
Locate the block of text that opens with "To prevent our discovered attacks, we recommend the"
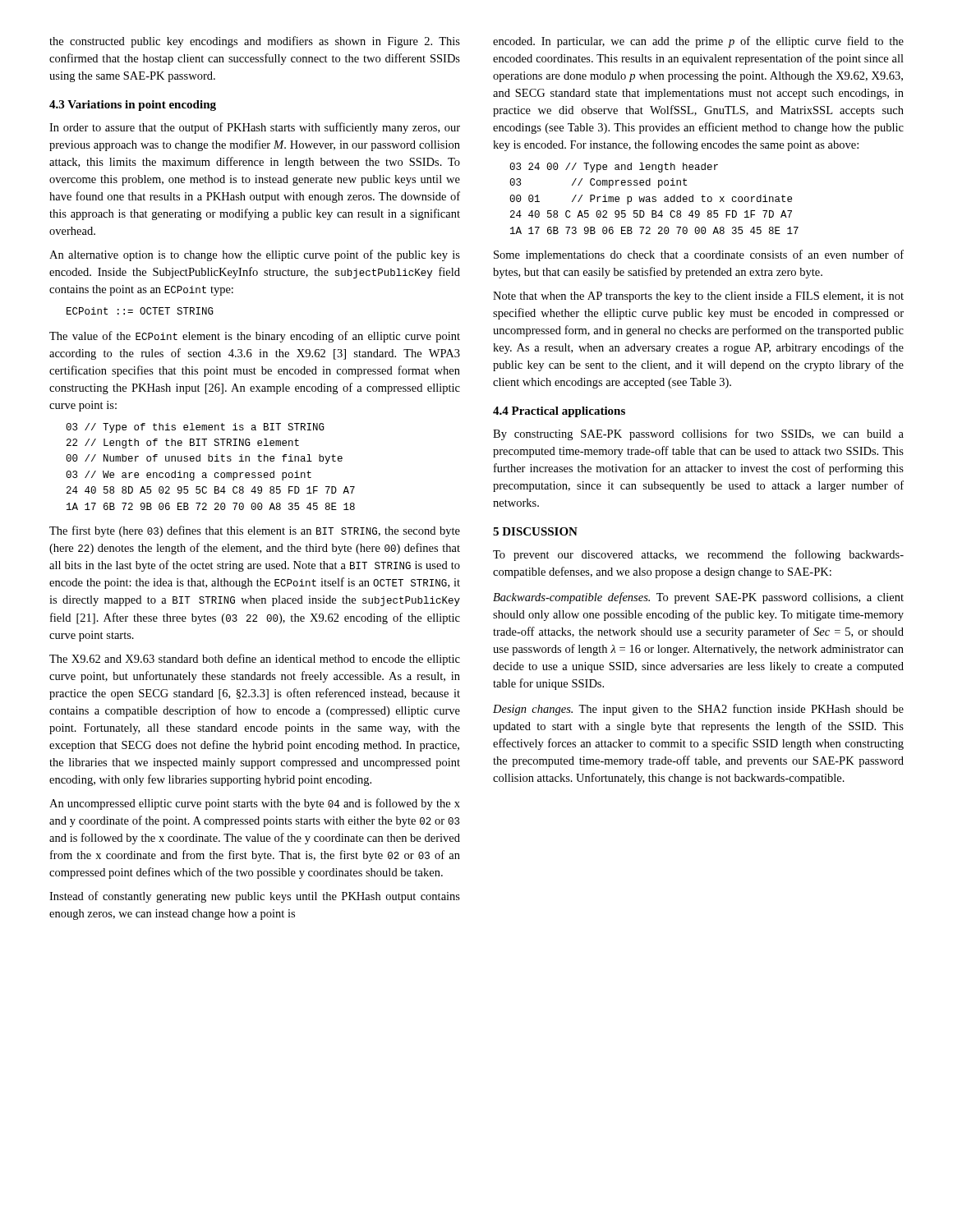(698, 563)
